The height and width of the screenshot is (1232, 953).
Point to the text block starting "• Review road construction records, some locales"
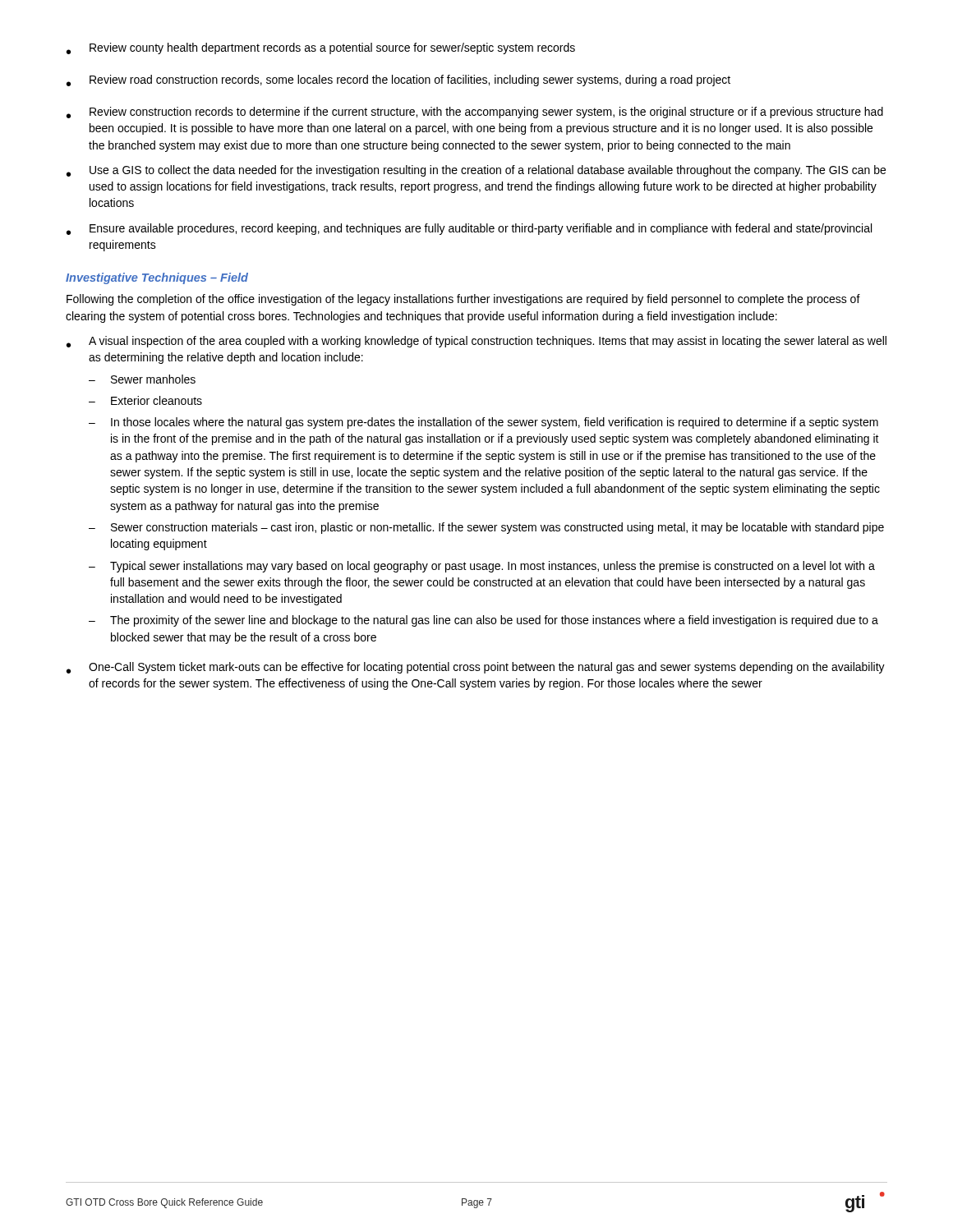pyautogui.click(x=476, y=83)
